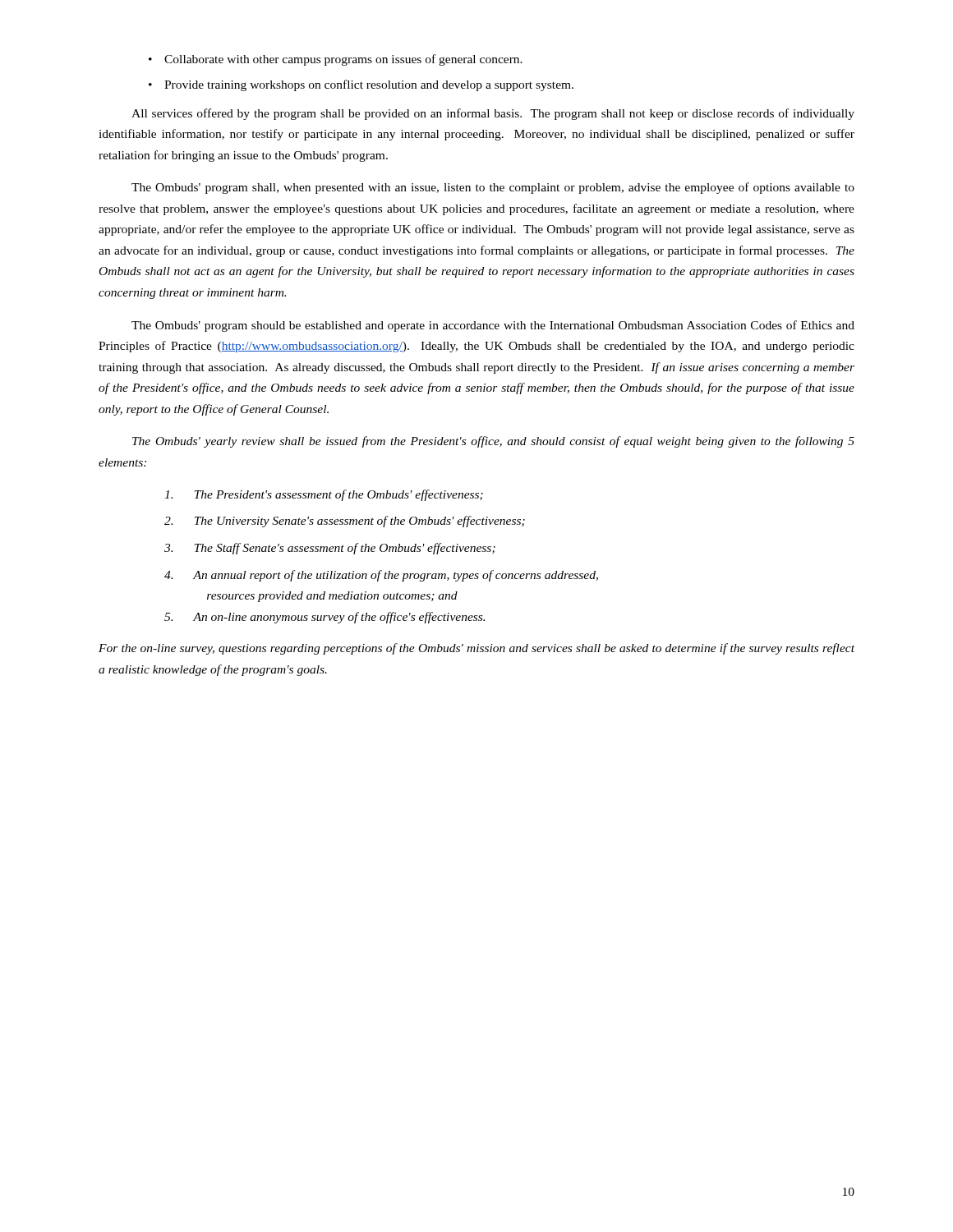
Task: Point to the block beginning "5. An on-line anonymous survey"
Action: click(325, 618)
